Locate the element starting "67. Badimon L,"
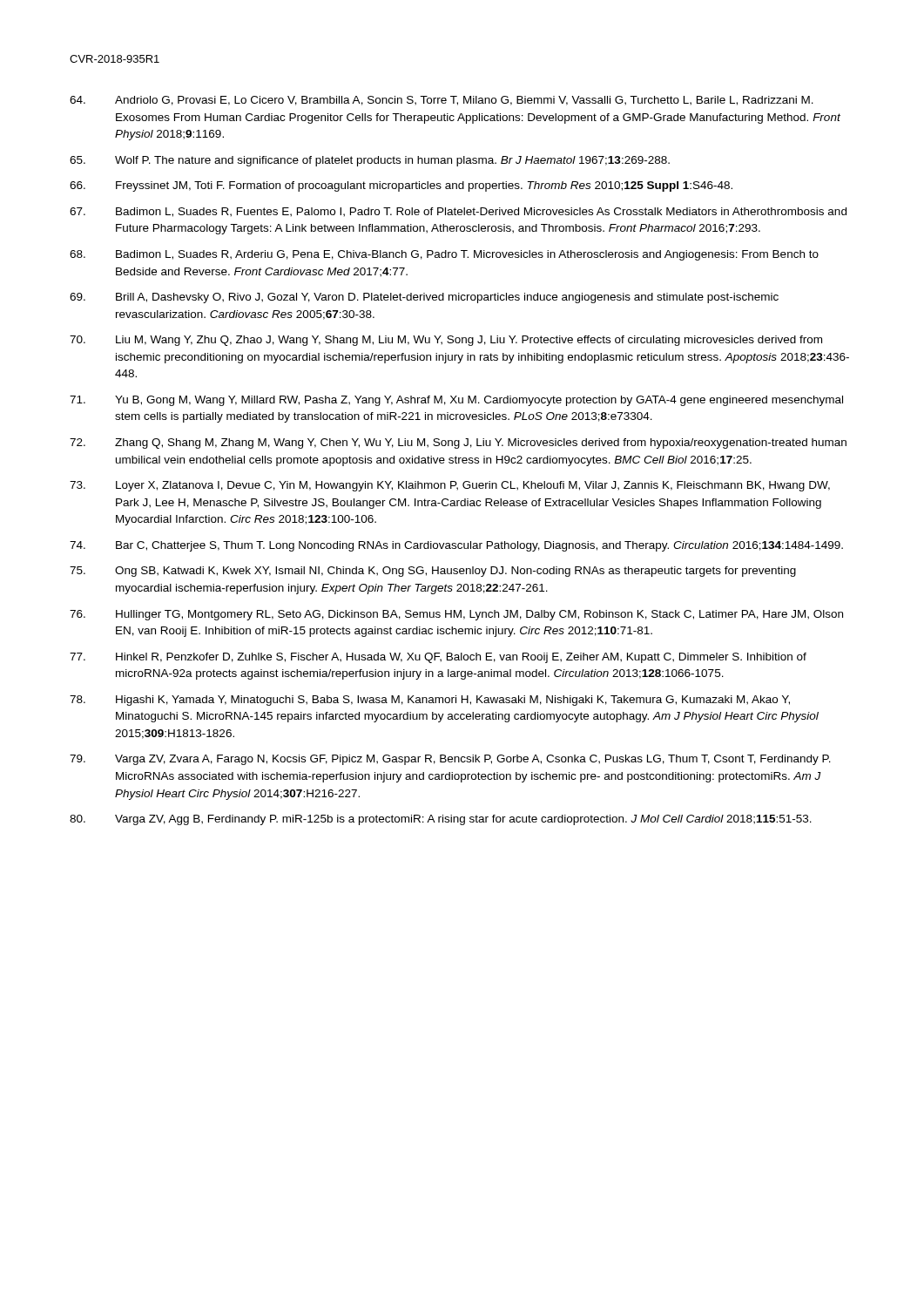The image size is (924, 1307). click(462, 220)
